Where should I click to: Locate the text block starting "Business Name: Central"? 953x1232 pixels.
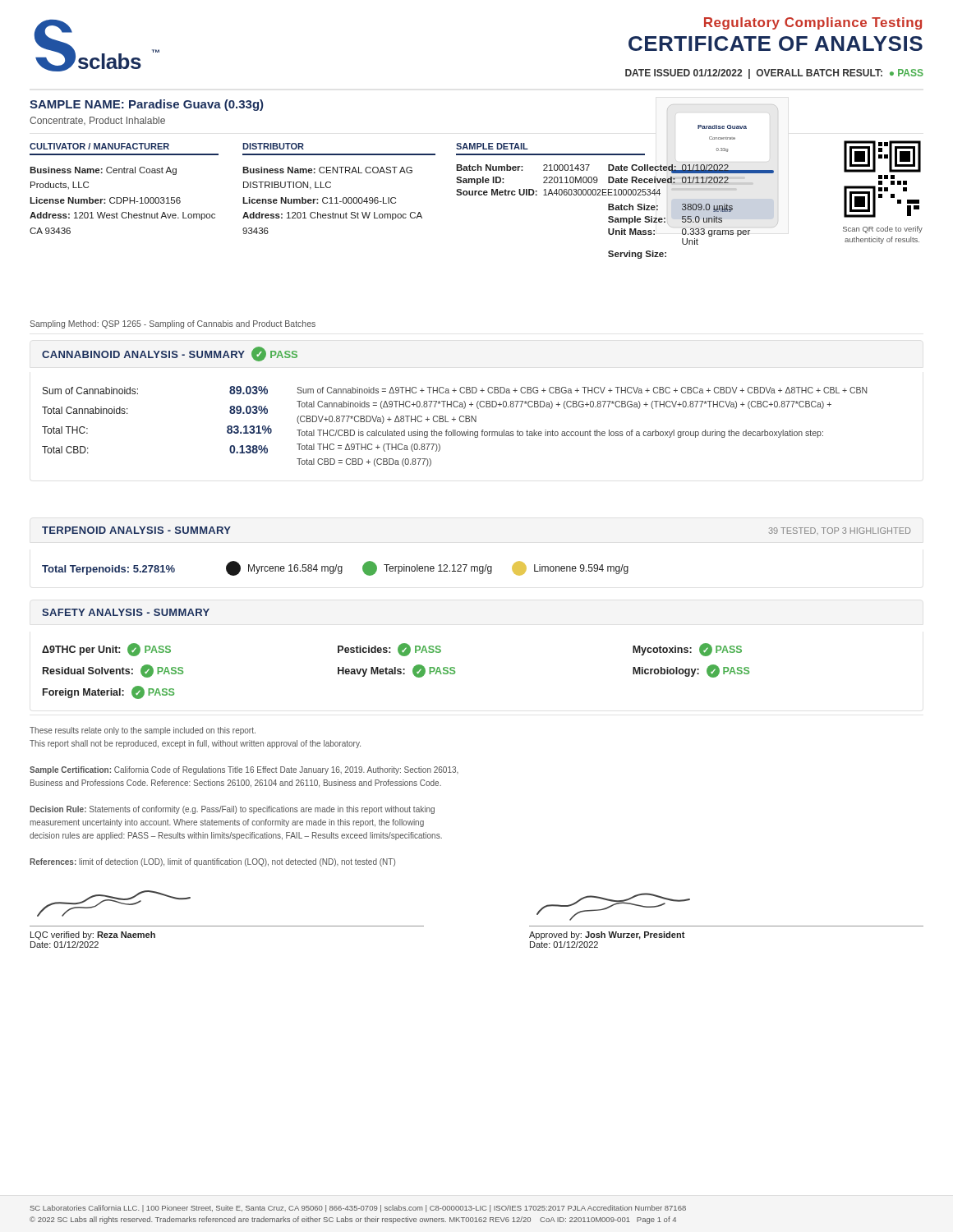pyautogui.click(x=123, y=200)
